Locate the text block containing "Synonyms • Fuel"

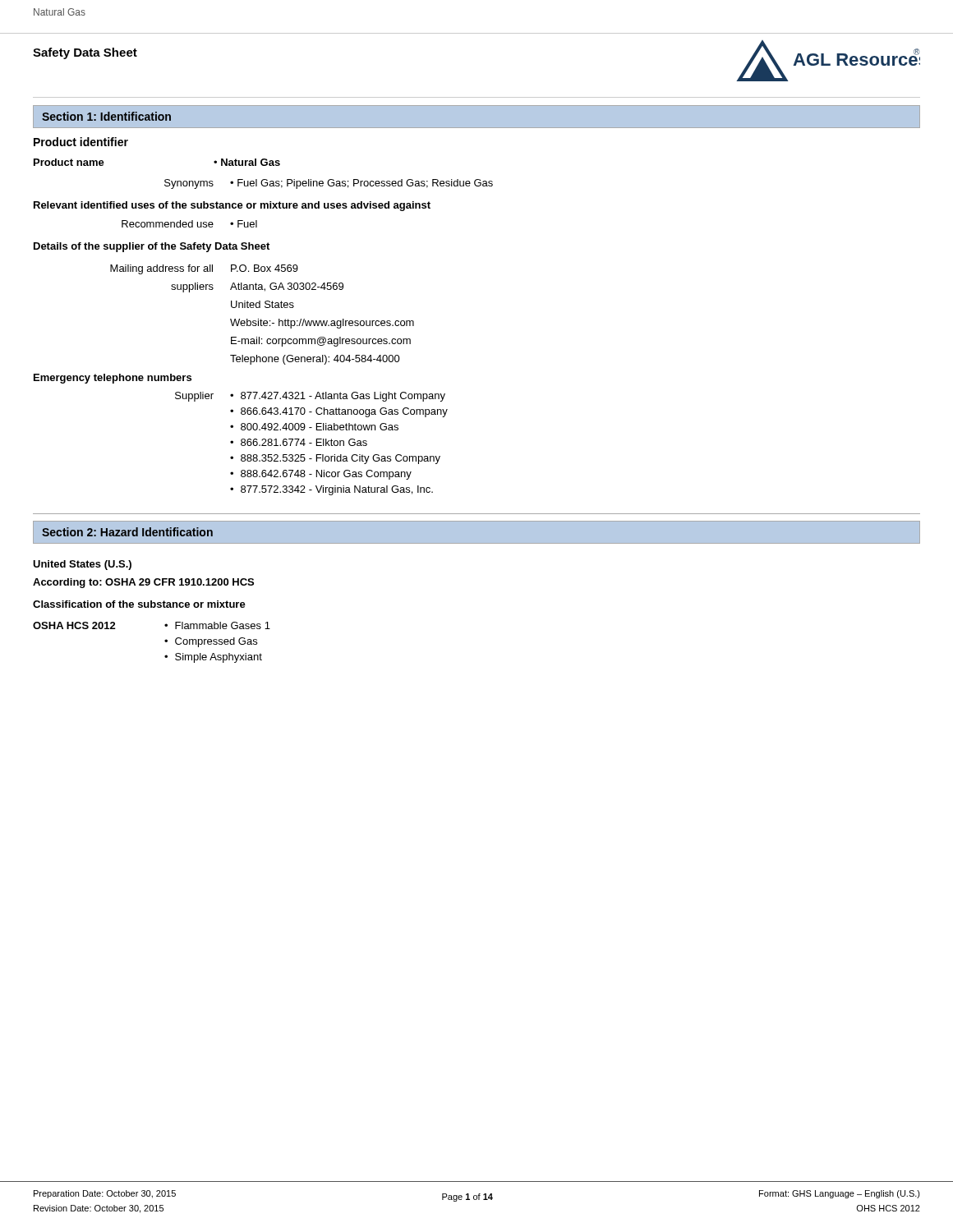[263, 183]
